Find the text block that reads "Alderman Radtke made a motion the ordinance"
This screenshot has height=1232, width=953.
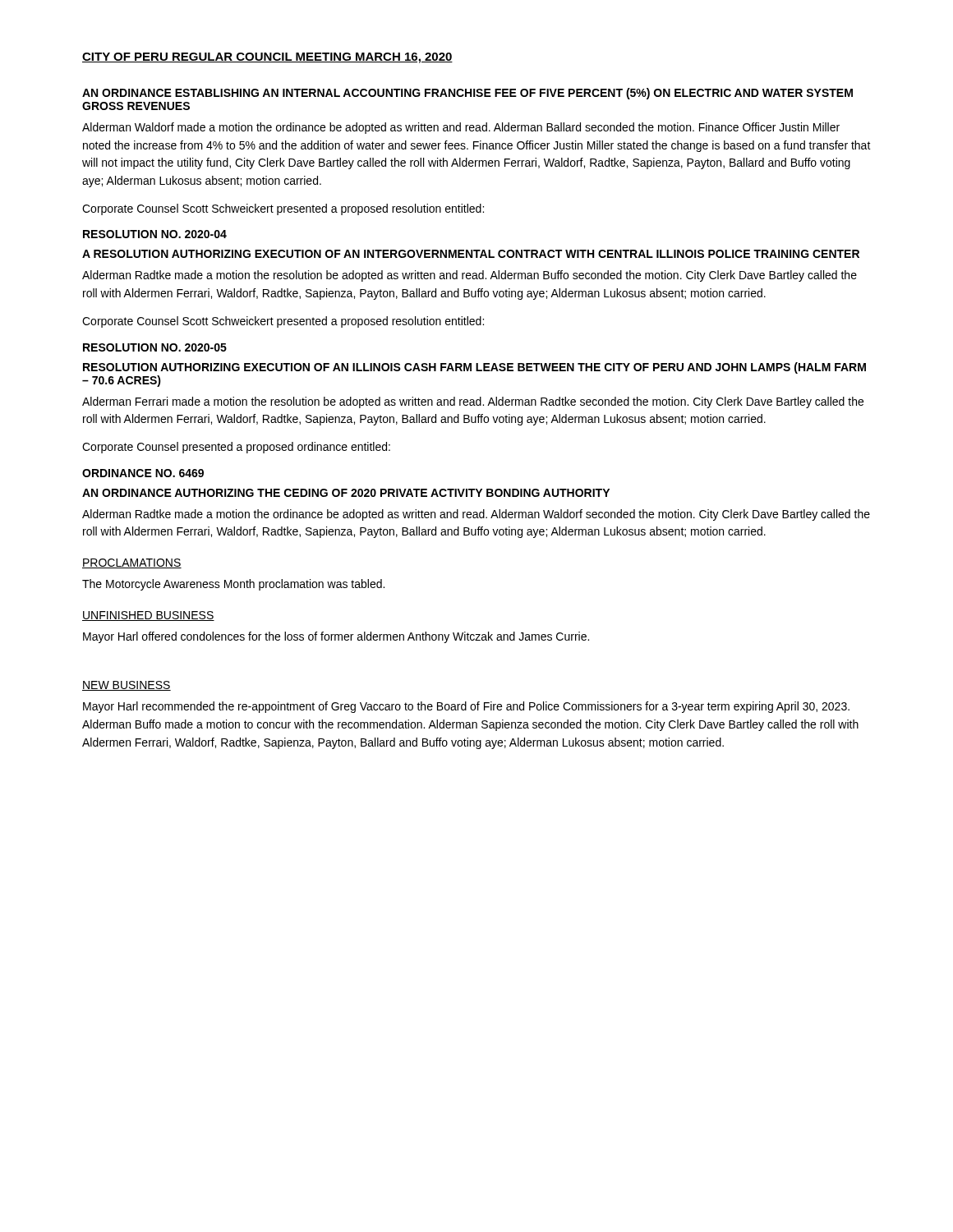(x=476, y=523)
